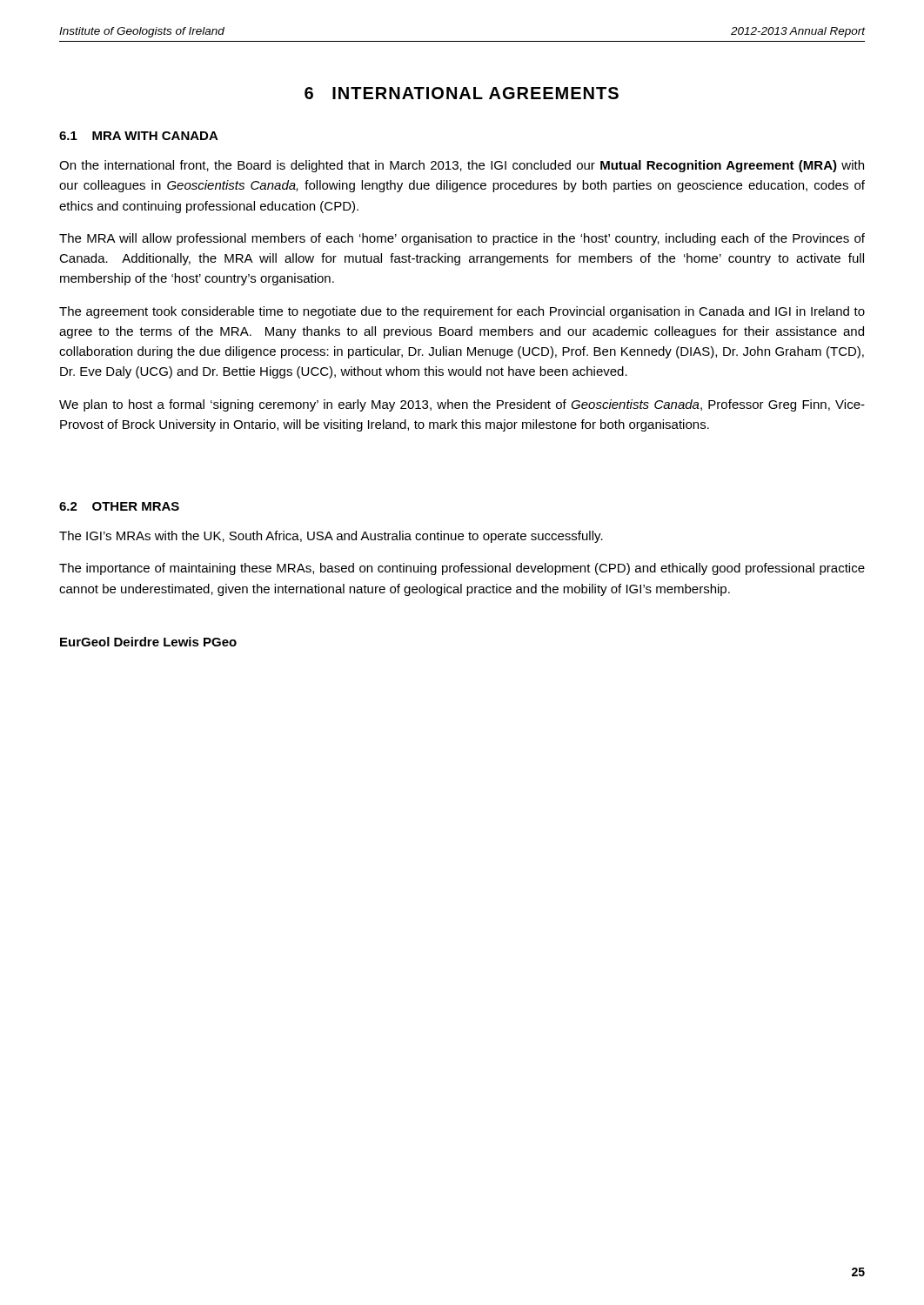Find the text block starting "The importance of maintaining these MRAs,"
The width and height of the screenshot is (924, 1305).
click(x=462, y=578)
